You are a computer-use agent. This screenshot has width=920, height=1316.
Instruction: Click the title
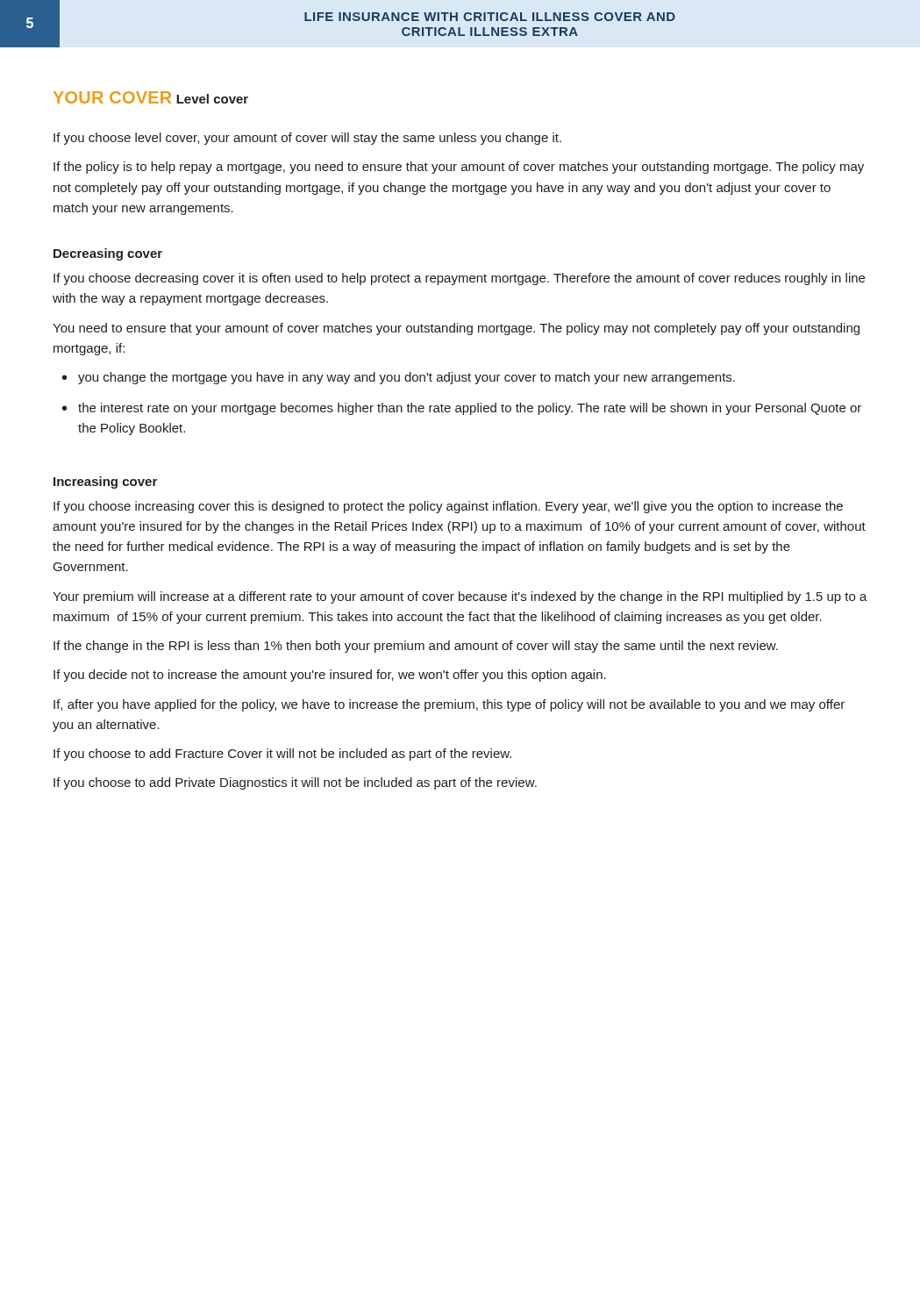[112, 98]
